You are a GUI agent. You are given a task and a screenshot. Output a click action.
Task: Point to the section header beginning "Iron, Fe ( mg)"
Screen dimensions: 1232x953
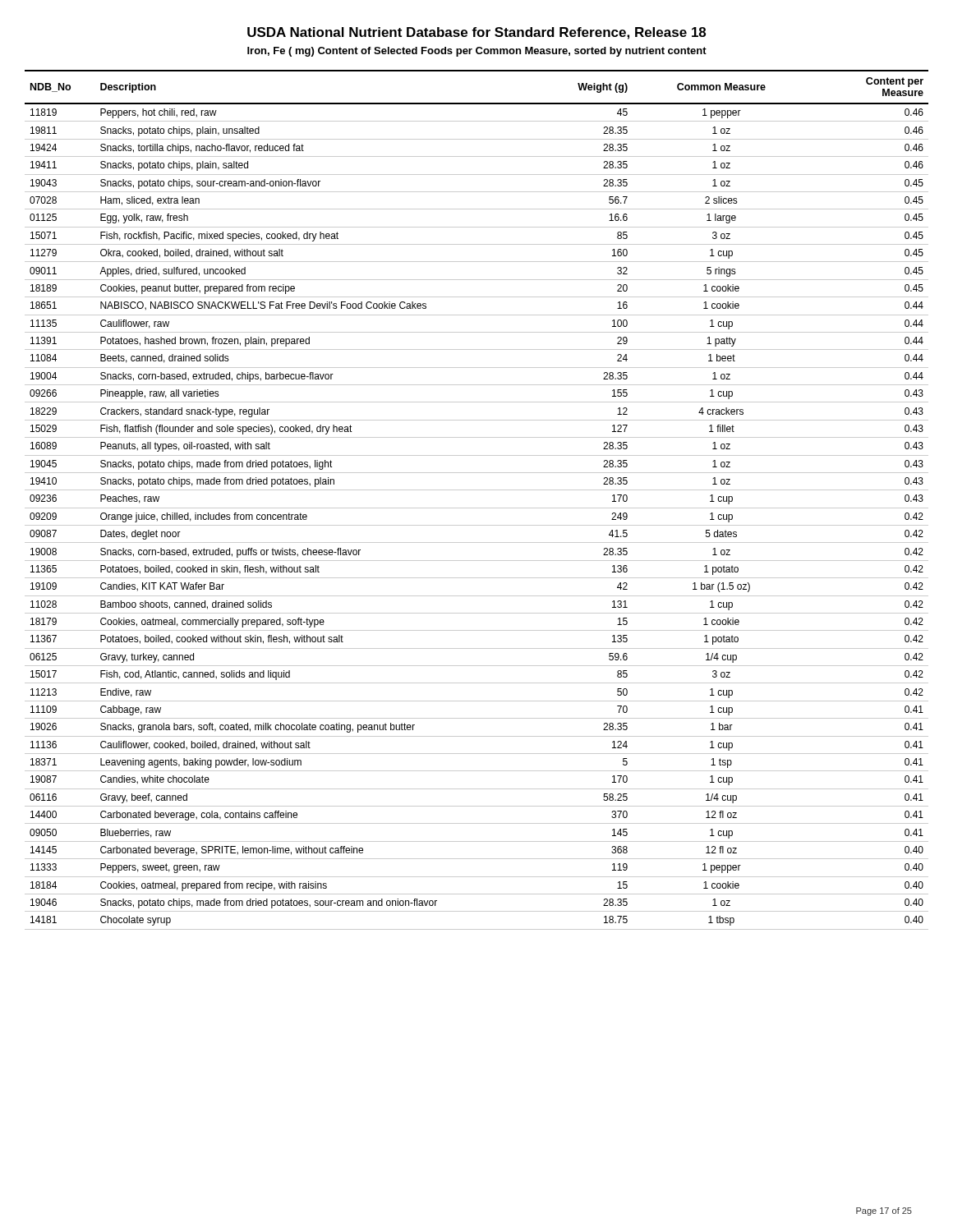click(476, 51)
